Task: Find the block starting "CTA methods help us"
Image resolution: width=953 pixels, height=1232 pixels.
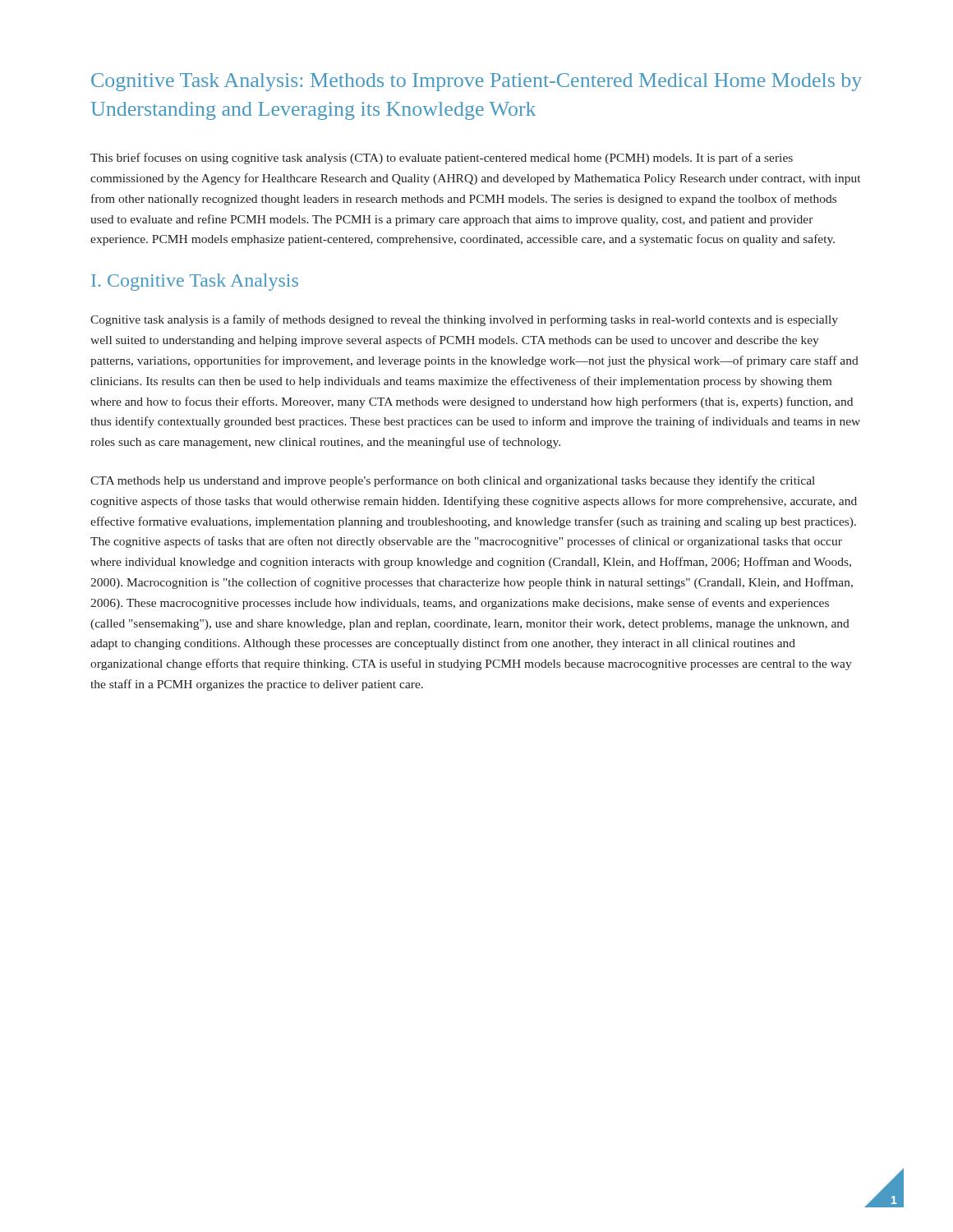Action: pyautogui.click(x=474, y=582)
